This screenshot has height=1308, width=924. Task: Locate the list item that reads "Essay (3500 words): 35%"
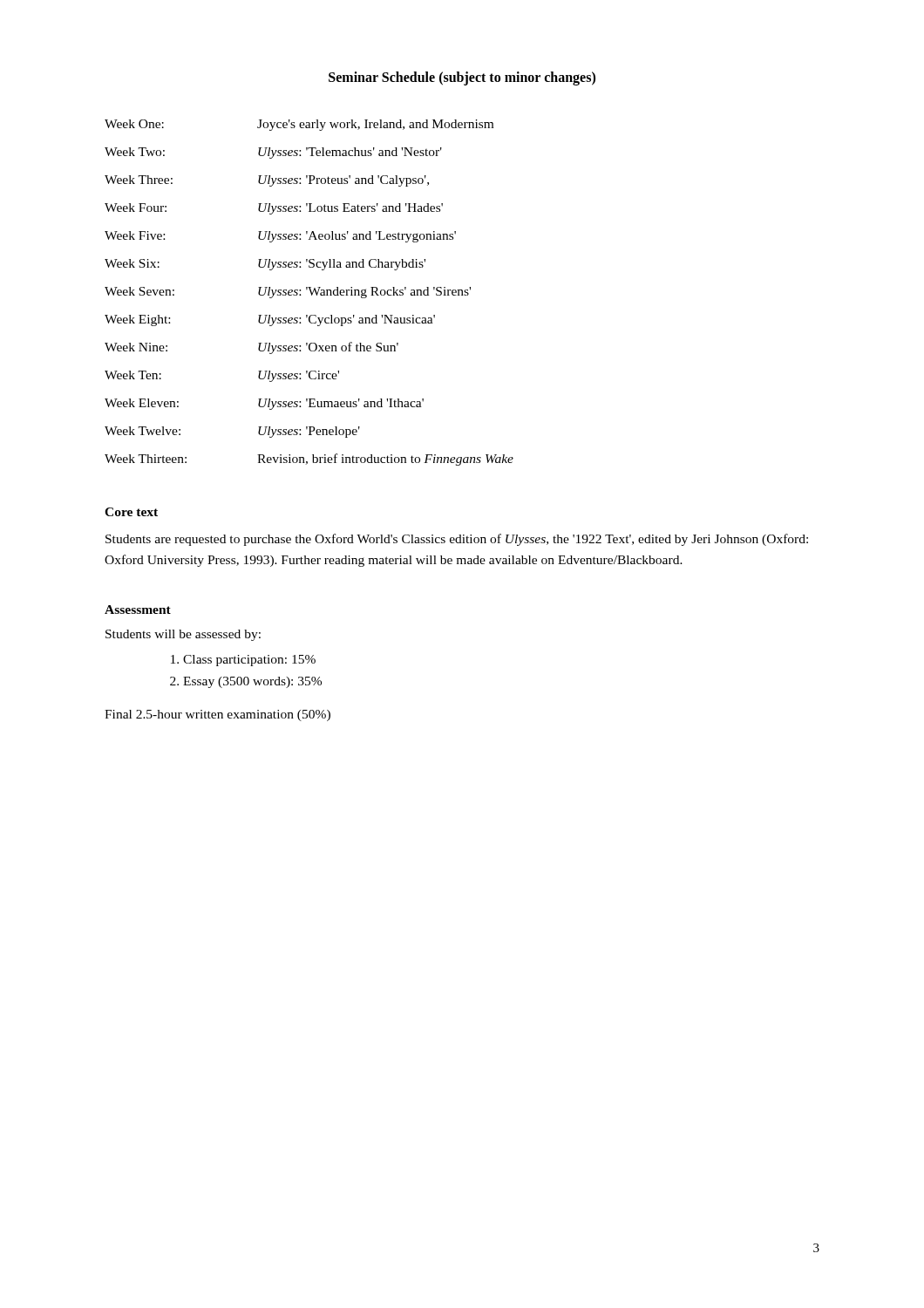[253, 680]
